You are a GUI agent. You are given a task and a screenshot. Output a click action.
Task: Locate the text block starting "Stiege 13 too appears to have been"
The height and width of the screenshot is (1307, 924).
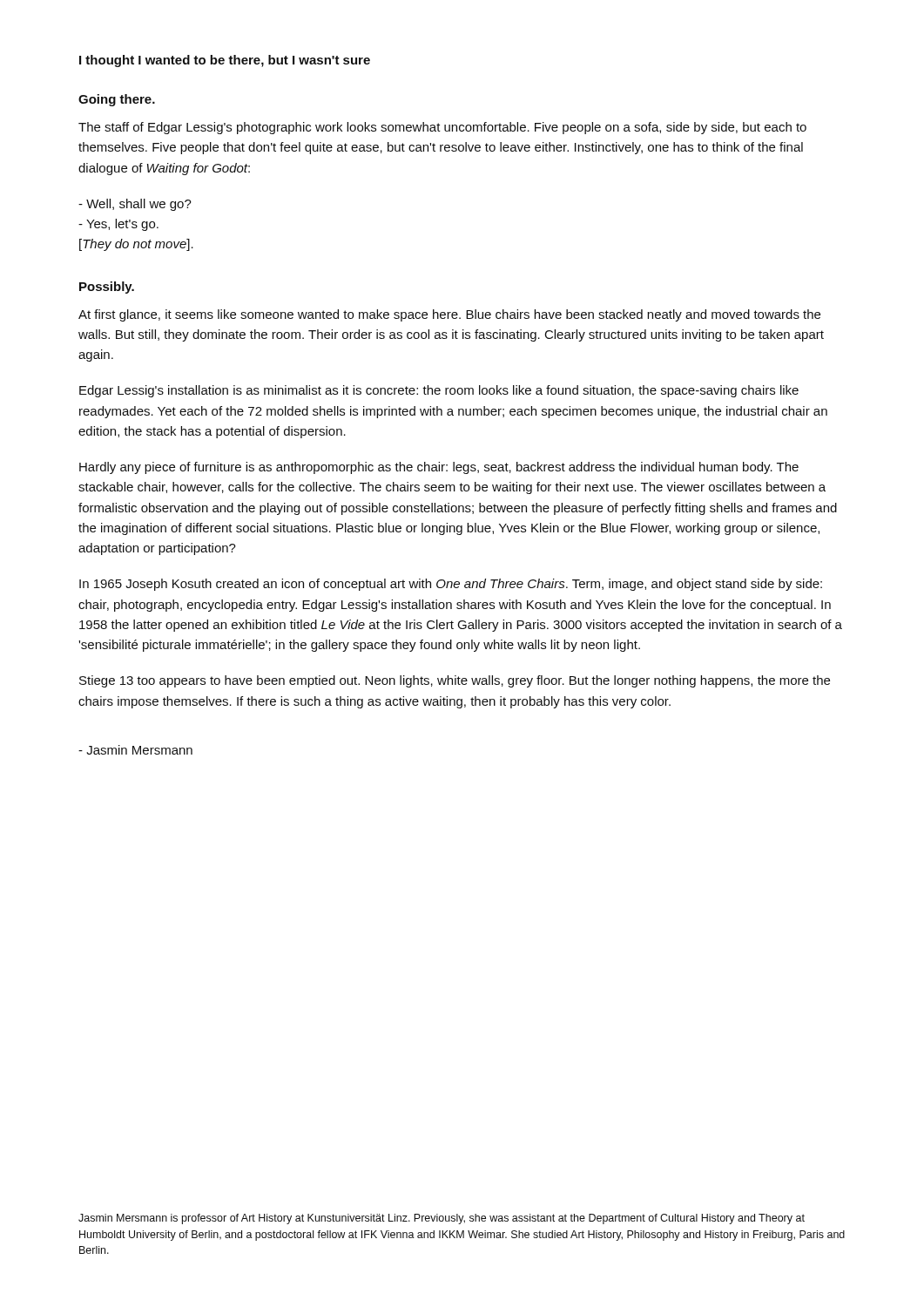pyautogui.click(x=455, y=690)
